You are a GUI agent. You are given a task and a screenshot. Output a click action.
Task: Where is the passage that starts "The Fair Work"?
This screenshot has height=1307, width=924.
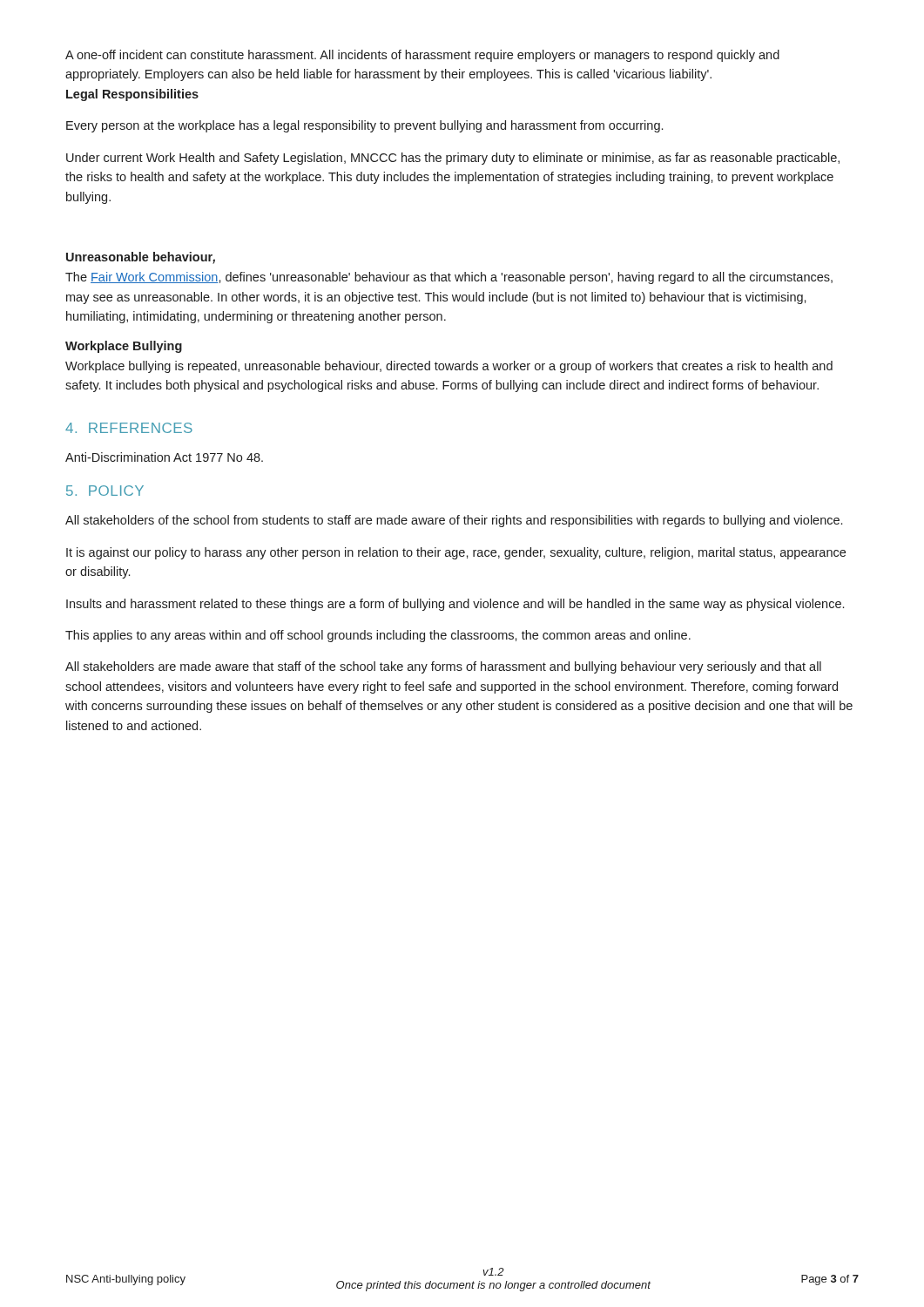pos(449,297)
